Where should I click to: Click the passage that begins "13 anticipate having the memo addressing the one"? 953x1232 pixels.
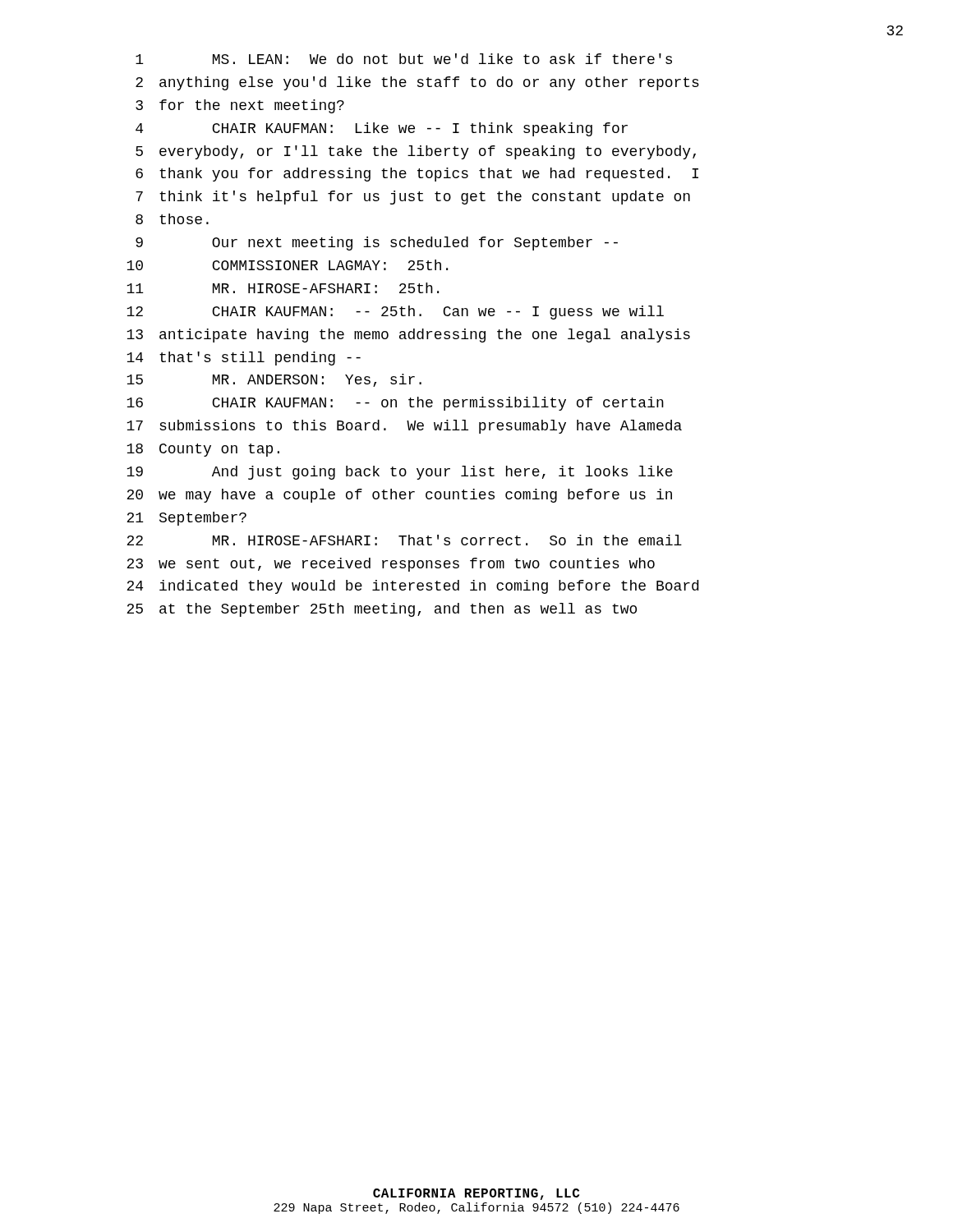[x=493, y=336]
